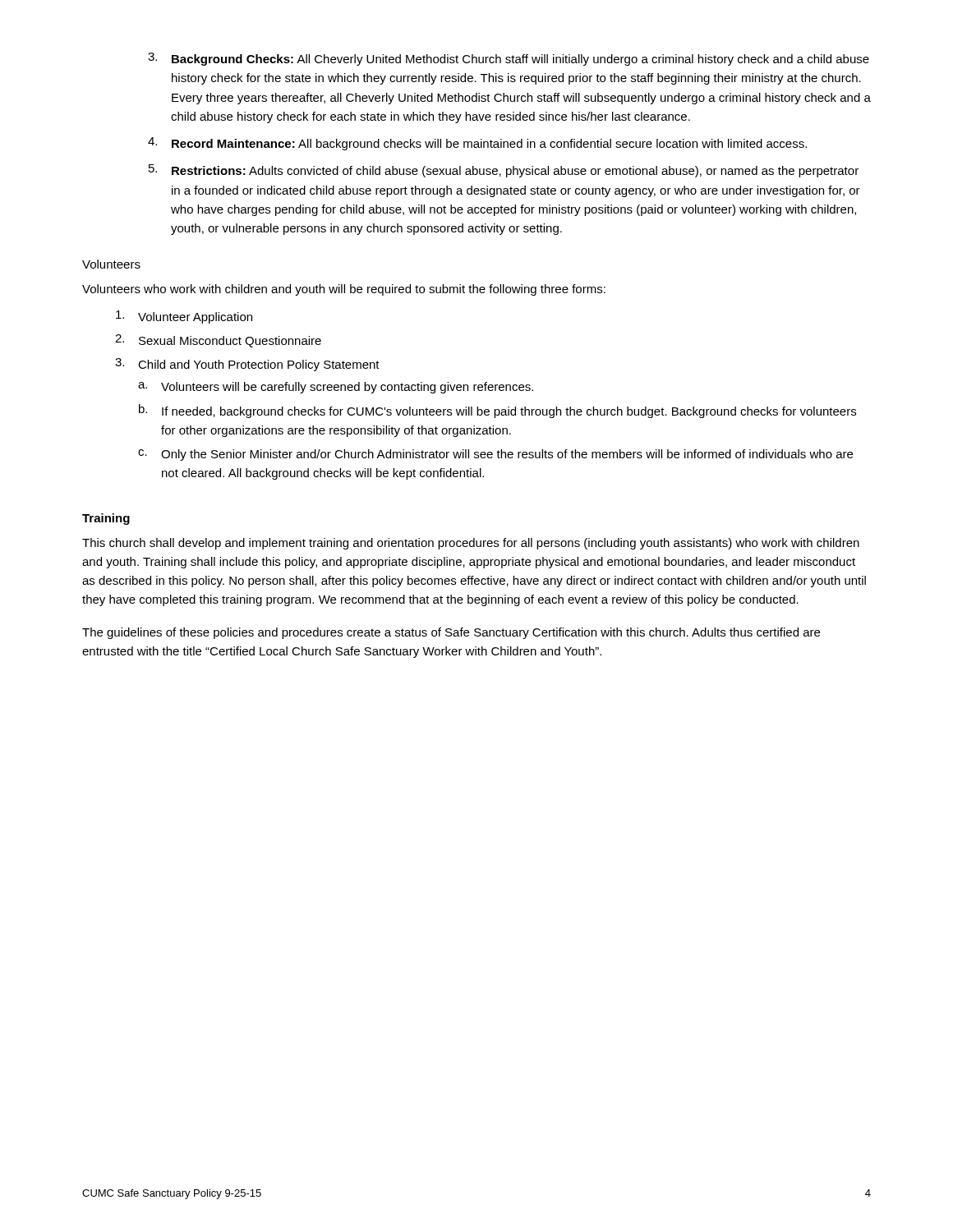Image resolution: width=953 pixels, height=1232 pixels.
Task: Point to "Volunteer Application"
Action: (x=184, y=317)
